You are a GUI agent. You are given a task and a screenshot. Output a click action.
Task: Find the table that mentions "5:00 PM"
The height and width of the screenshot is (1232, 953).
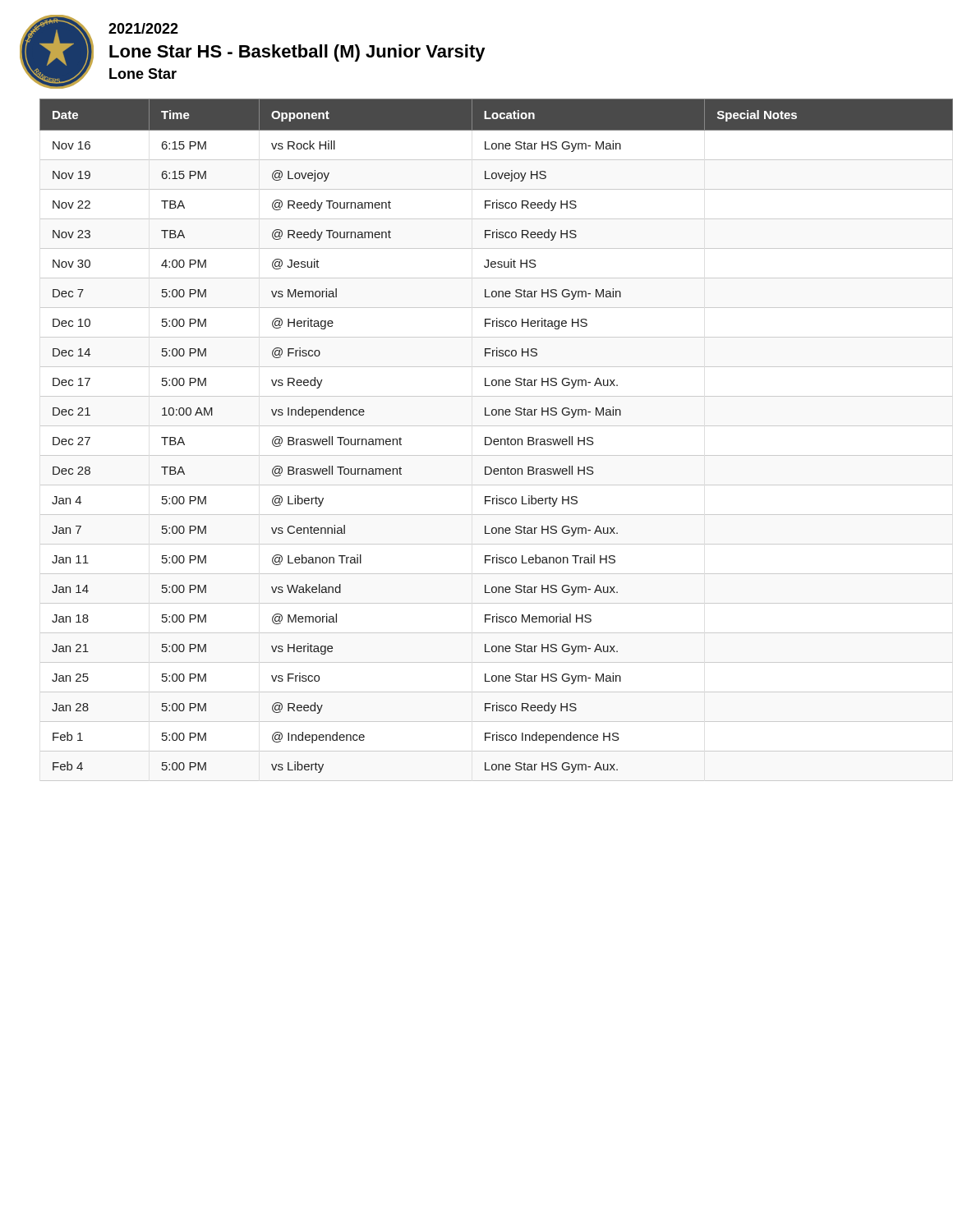click(x=476, y=440)
